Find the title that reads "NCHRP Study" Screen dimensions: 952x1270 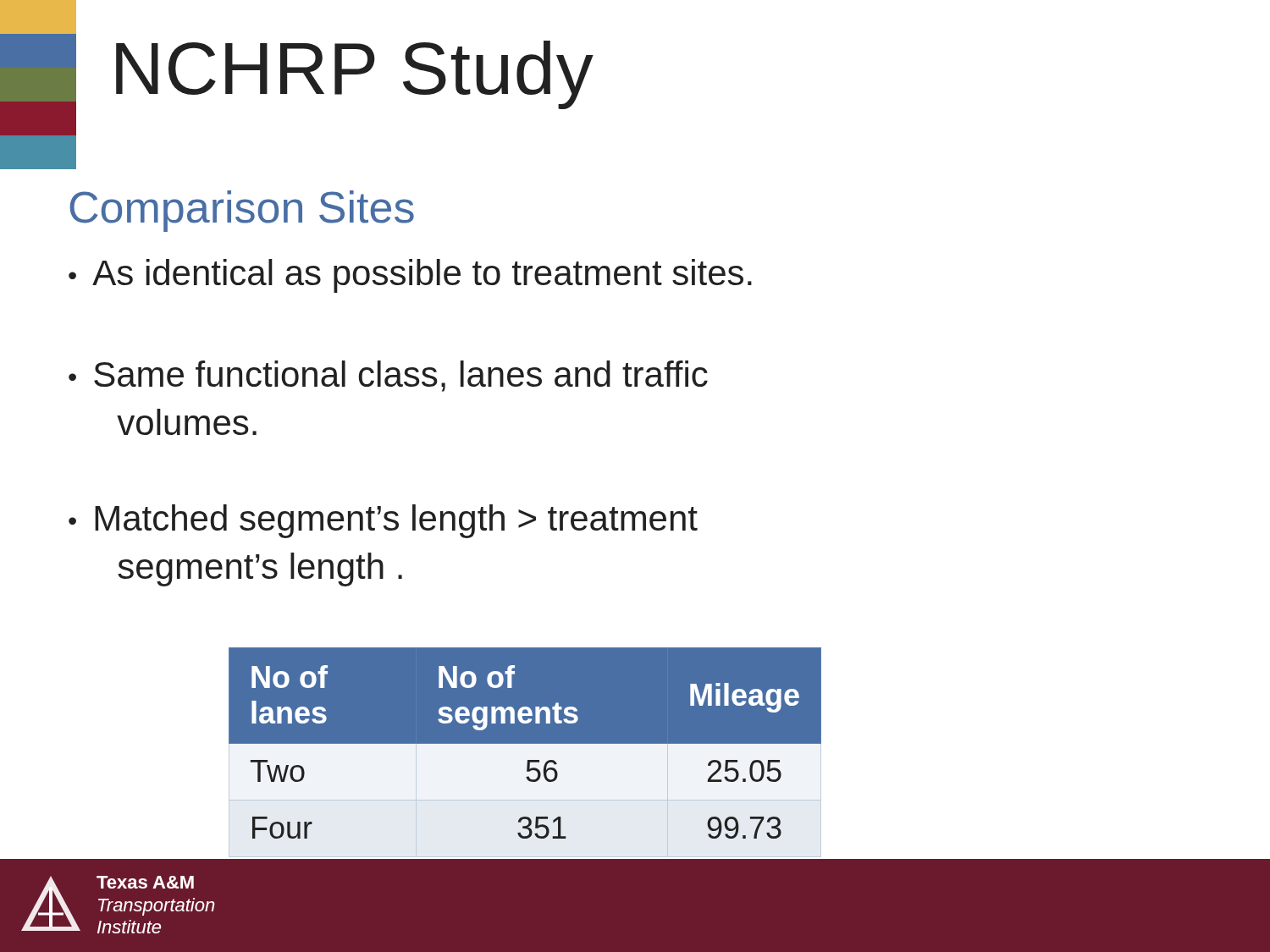352,68
